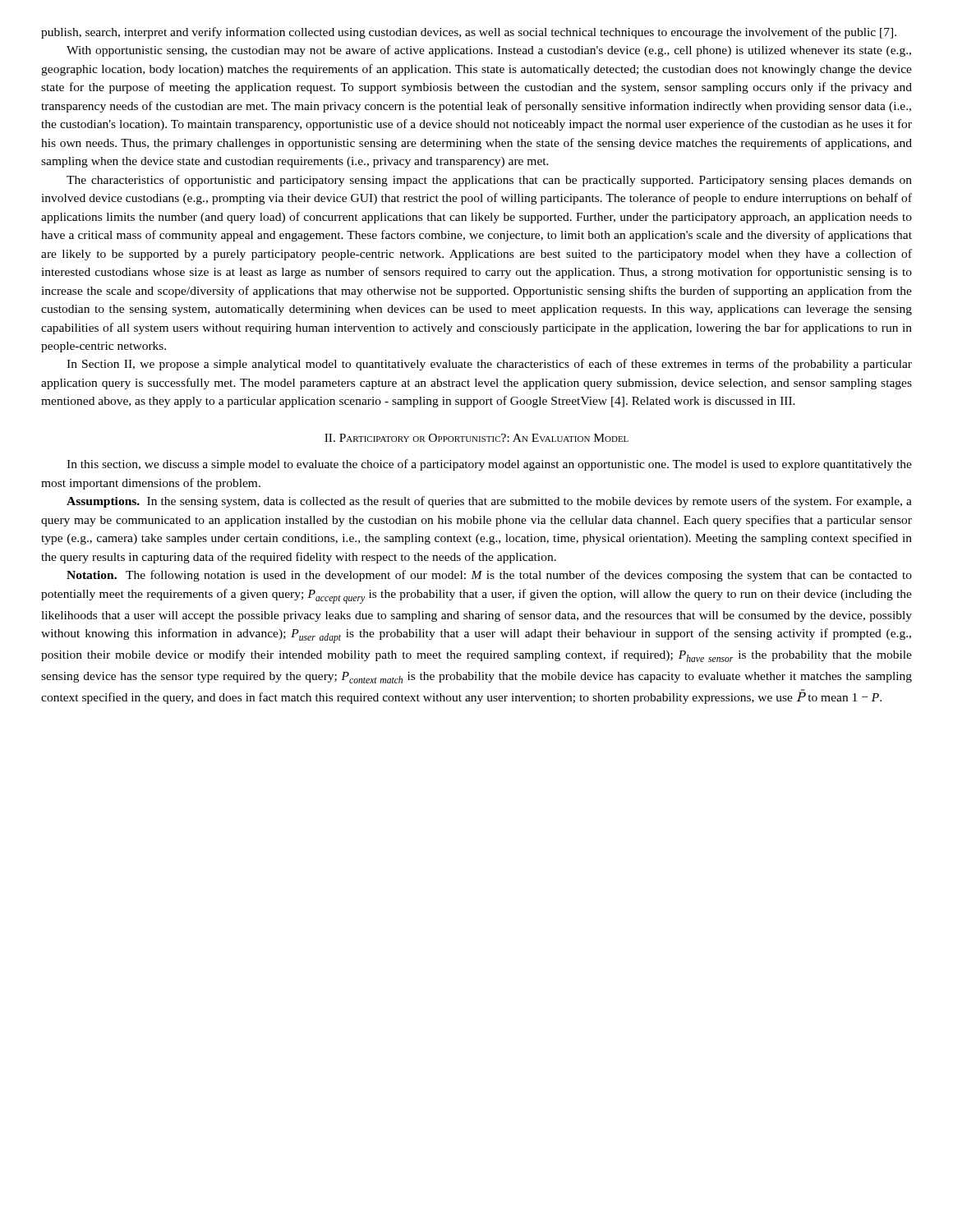Locate the passage starting "II. Participatory or Opportunistic?: An Evaluation"
The image size is (953, 1232).
(476, 437)
